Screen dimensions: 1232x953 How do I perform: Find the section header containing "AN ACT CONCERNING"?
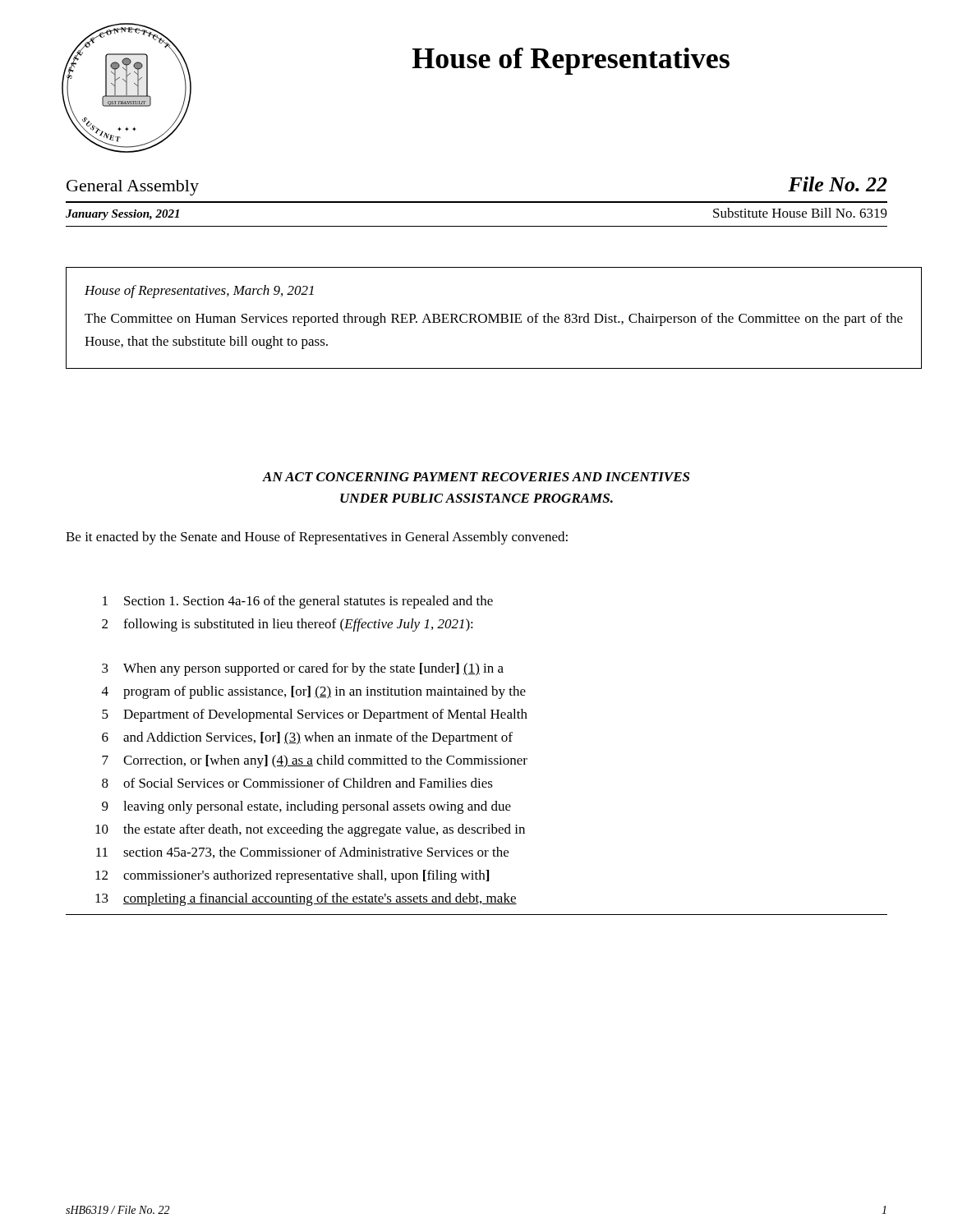(x=476, y=488)
